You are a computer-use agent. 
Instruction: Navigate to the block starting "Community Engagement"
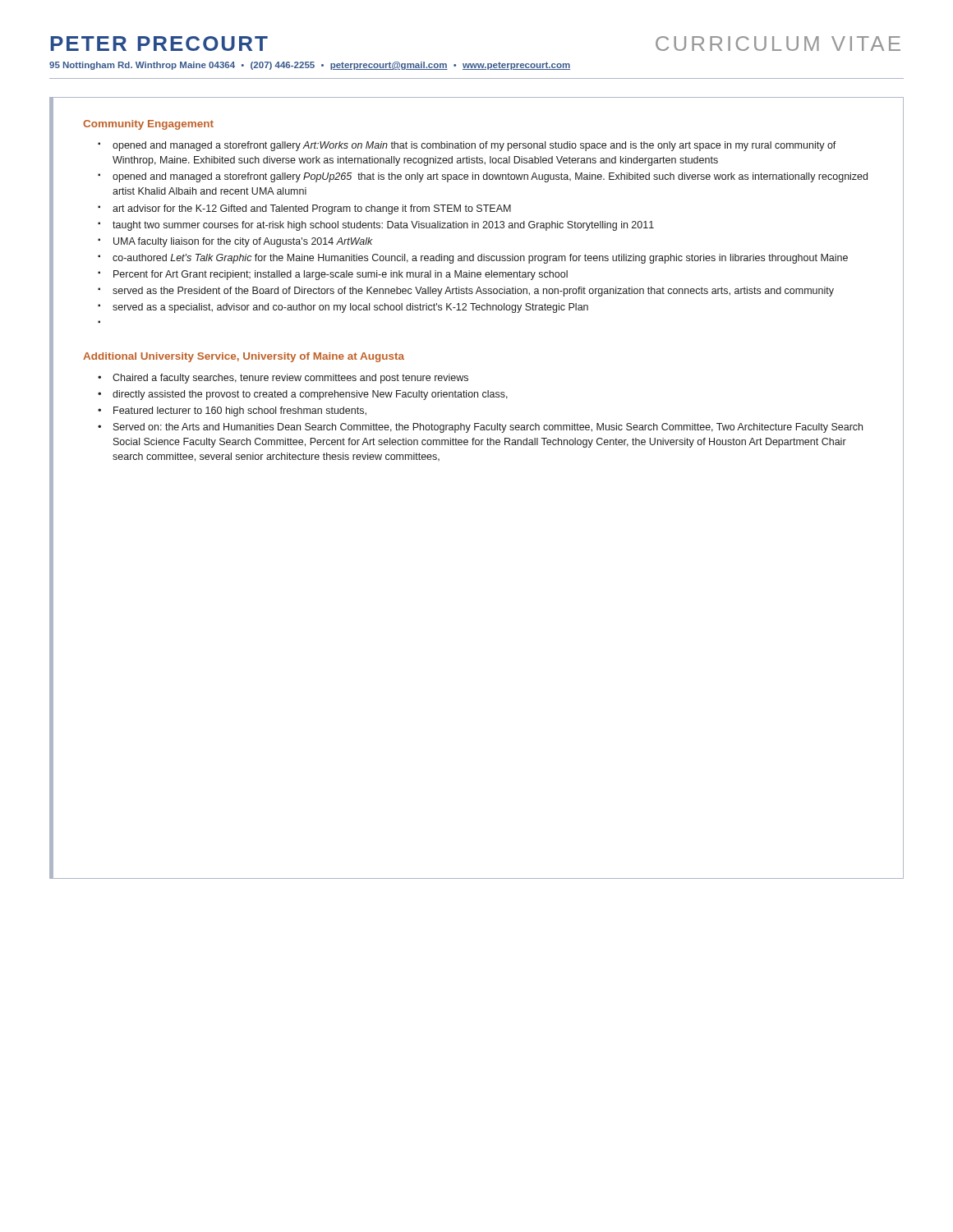point(148,124)
